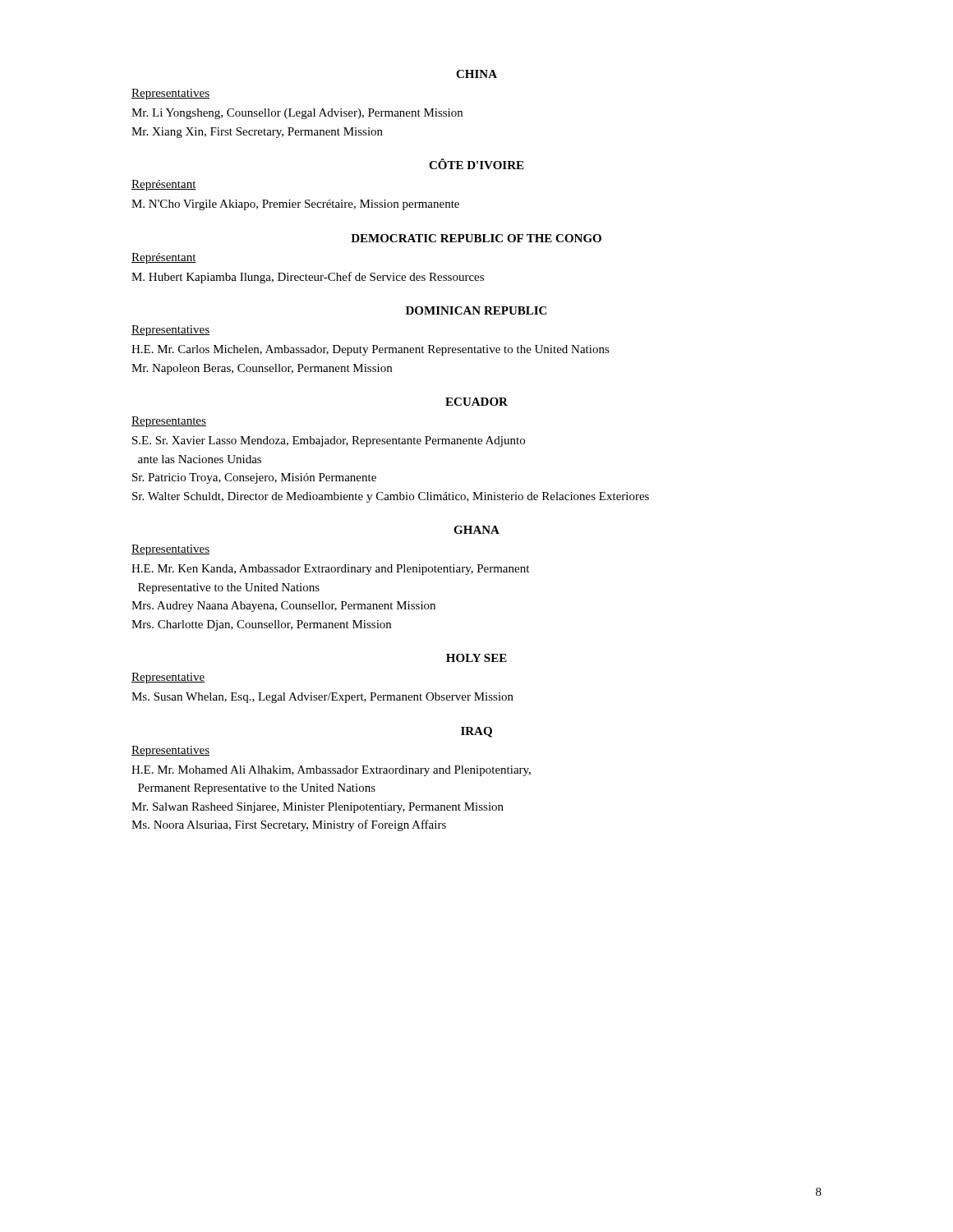Click on the text block that reads "Mr. Li Yongsheng, Counsellor"

pyautogui.click(x=297, y=122)
